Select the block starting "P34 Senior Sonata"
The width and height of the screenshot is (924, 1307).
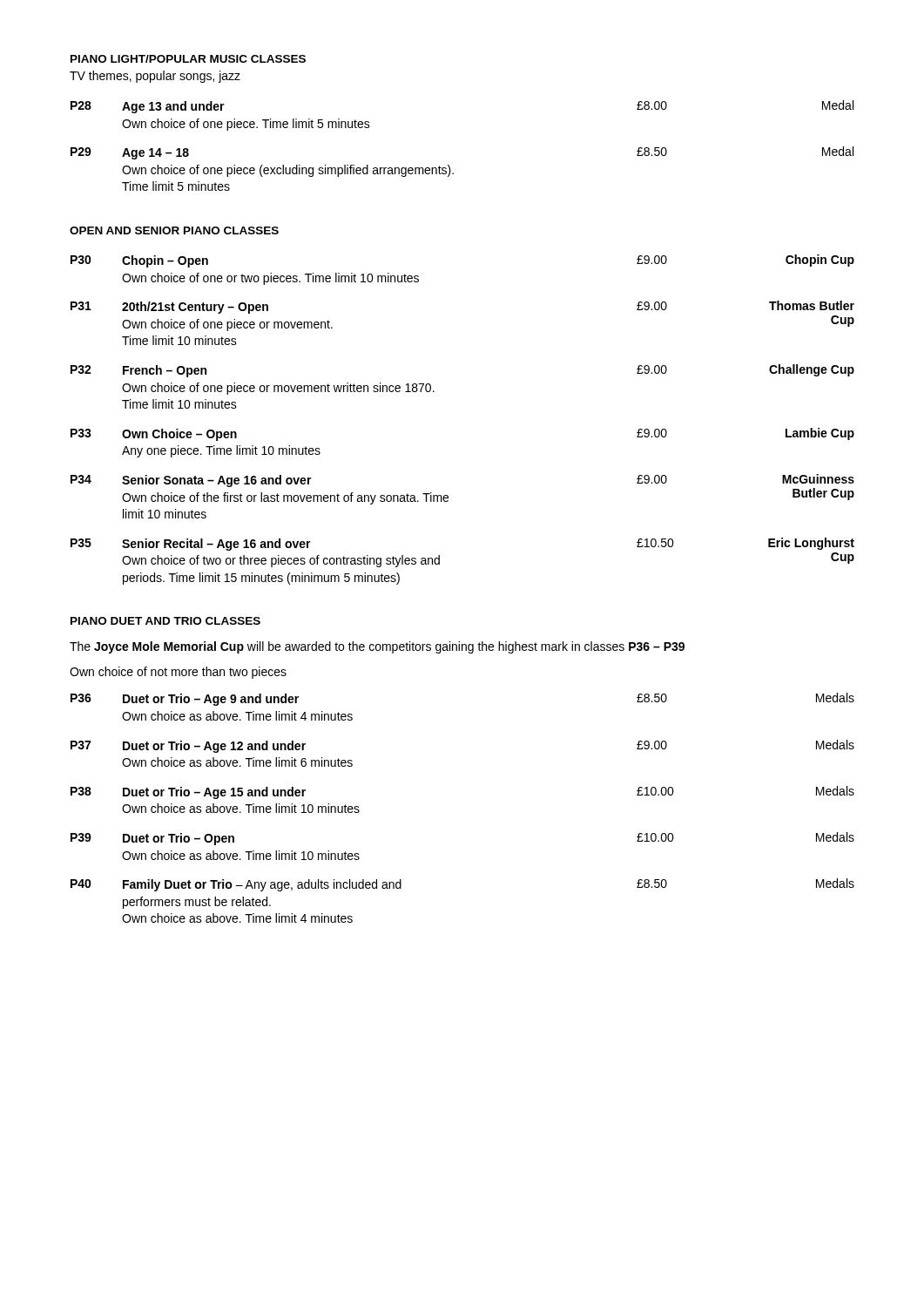(x=250, y=484)
